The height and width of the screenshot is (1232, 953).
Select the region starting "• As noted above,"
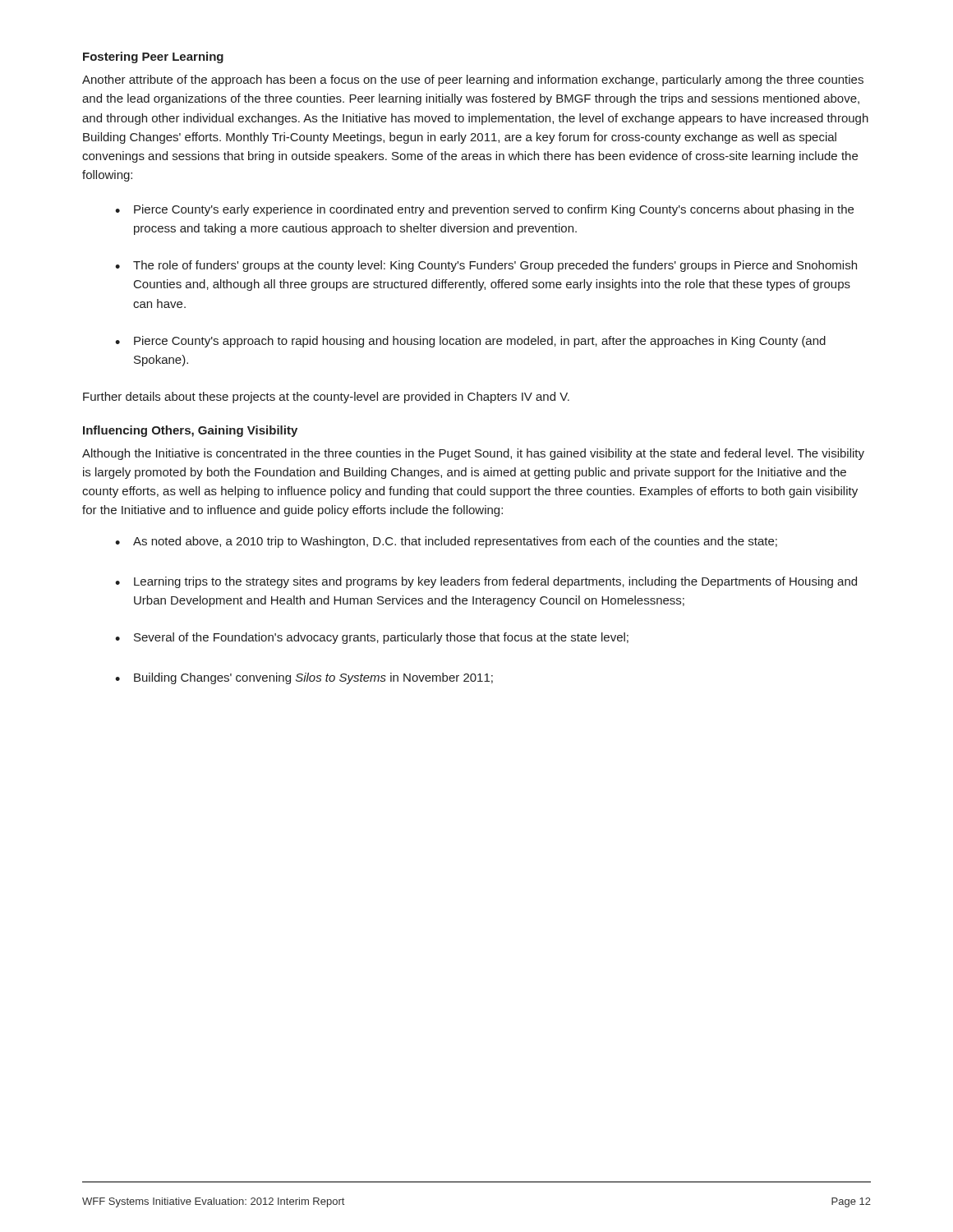point(446,542)
